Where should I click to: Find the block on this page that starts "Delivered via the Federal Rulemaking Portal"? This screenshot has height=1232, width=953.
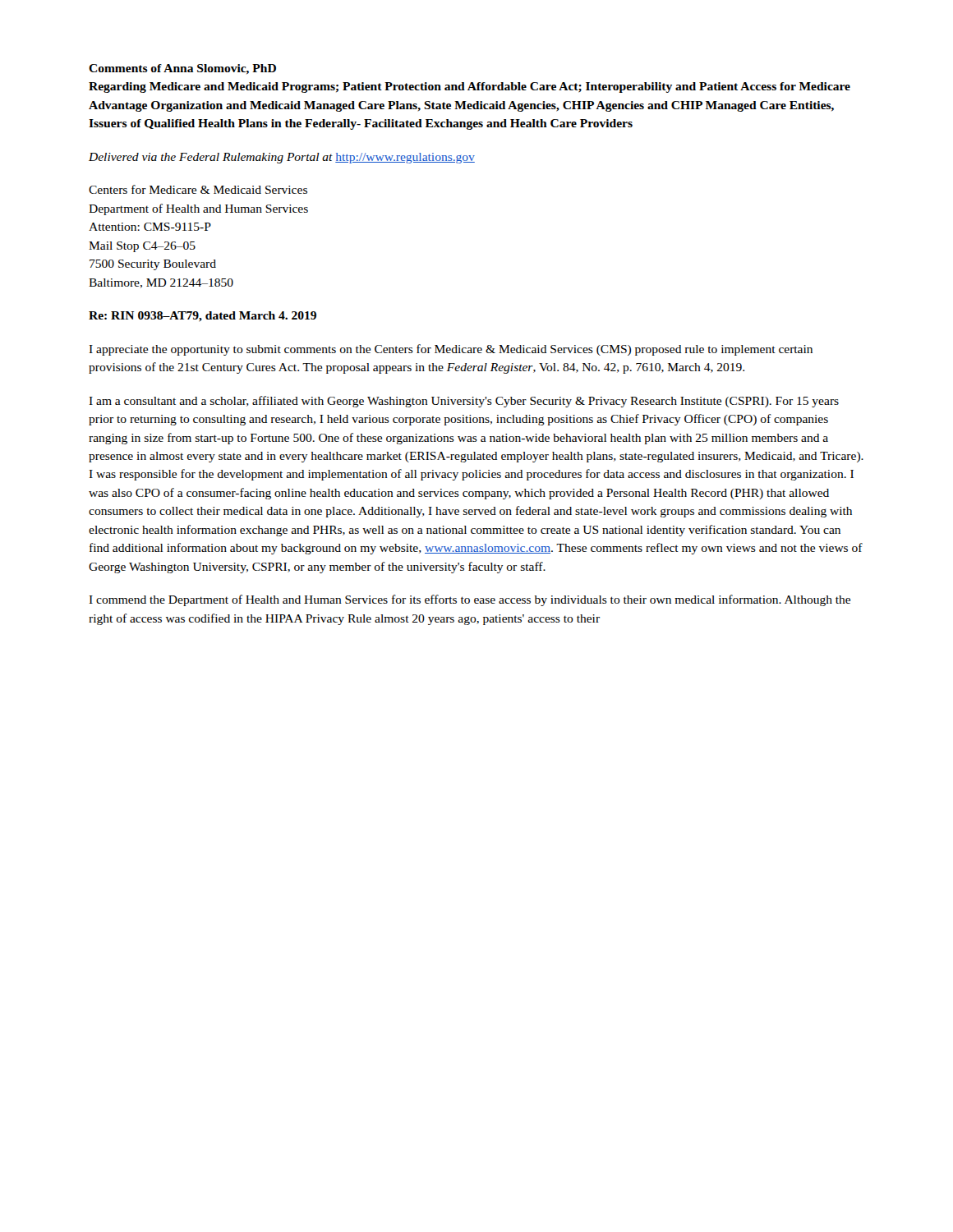tap(282, 156)
